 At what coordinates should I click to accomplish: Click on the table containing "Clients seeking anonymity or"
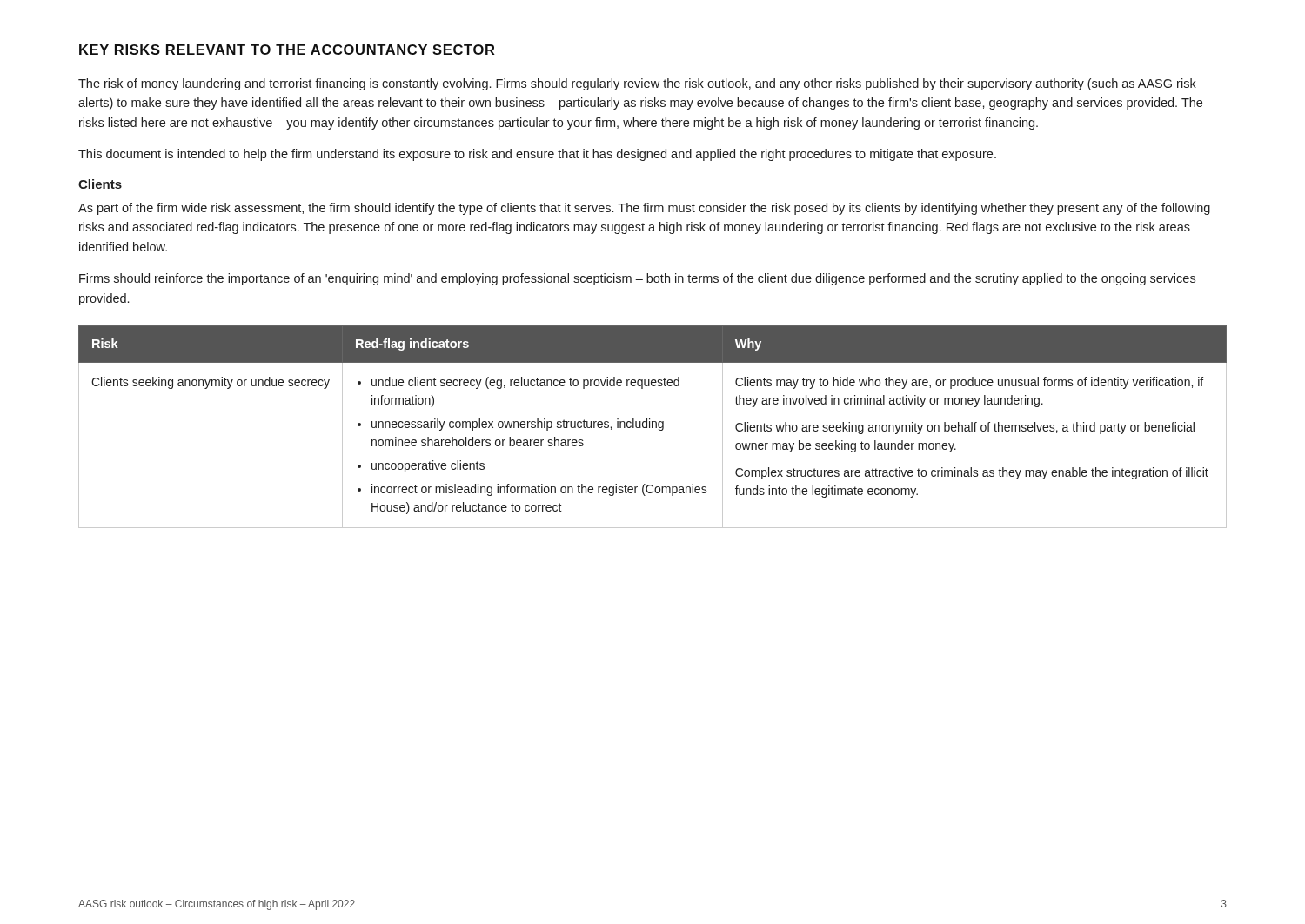[652, 427]
